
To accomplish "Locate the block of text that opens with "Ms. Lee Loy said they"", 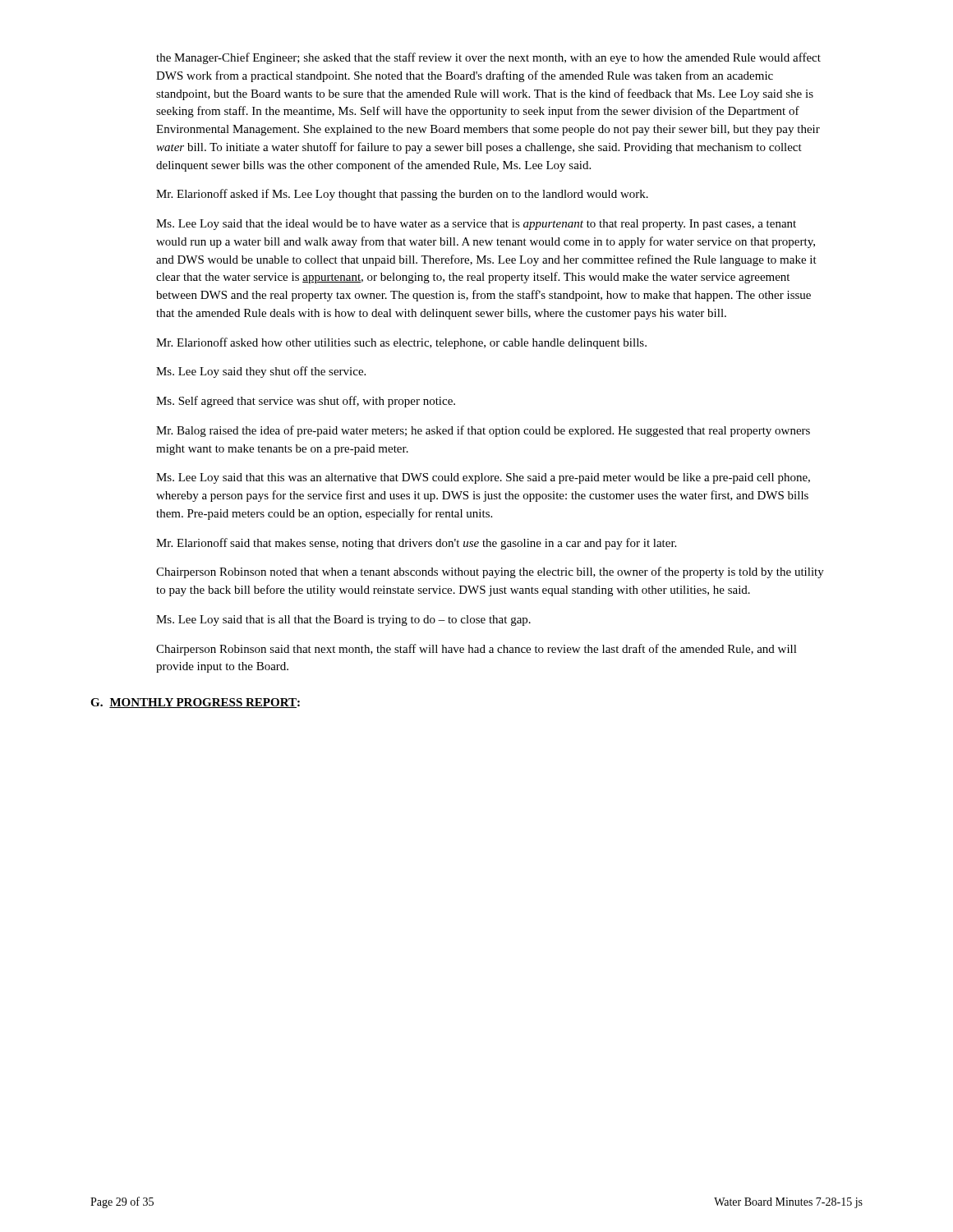I will click(261, 371).
